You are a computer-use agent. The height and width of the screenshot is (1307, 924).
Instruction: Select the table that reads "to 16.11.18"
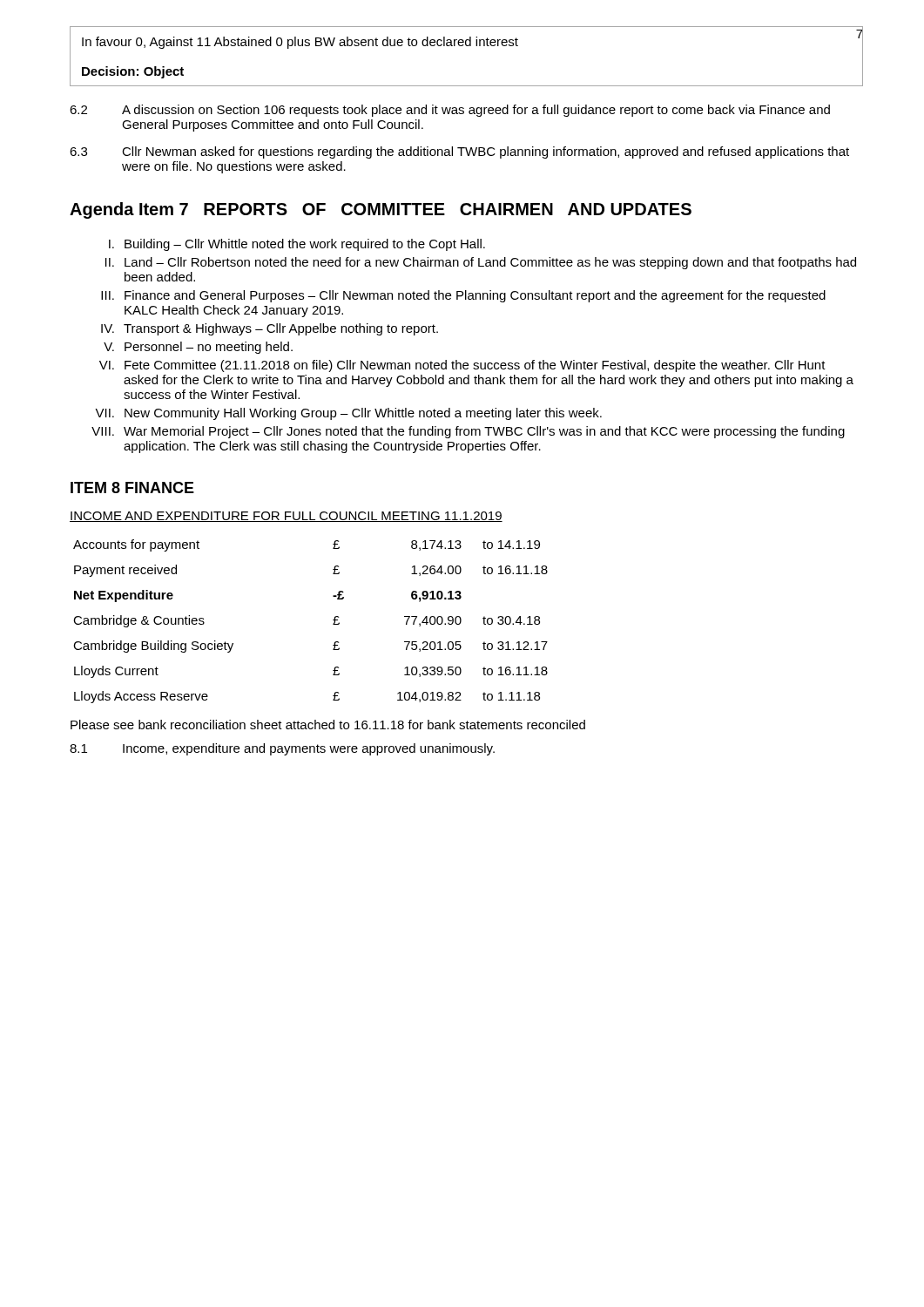[x=466, y=620]
